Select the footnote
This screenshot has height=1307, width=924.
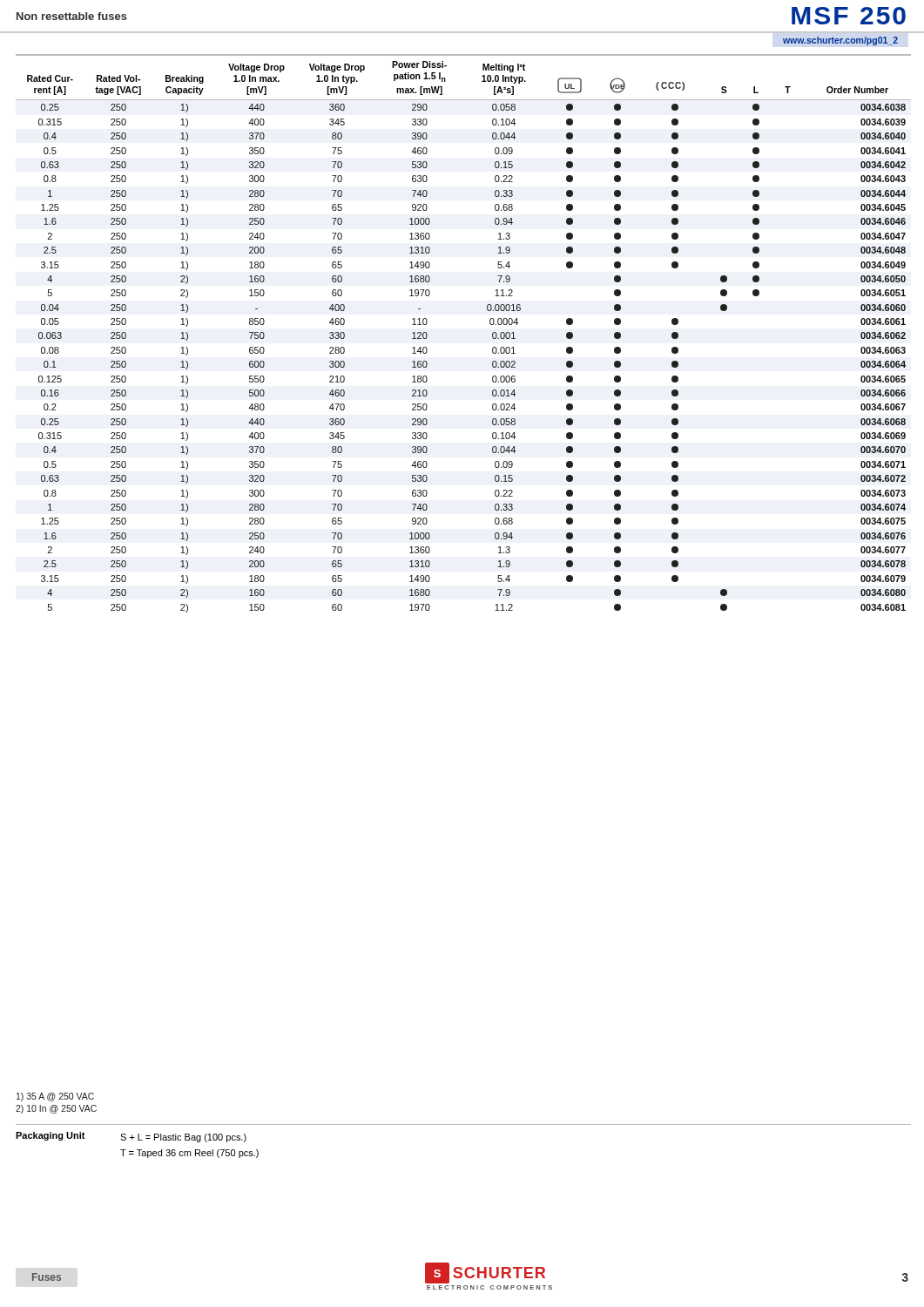pos(56,1102)
